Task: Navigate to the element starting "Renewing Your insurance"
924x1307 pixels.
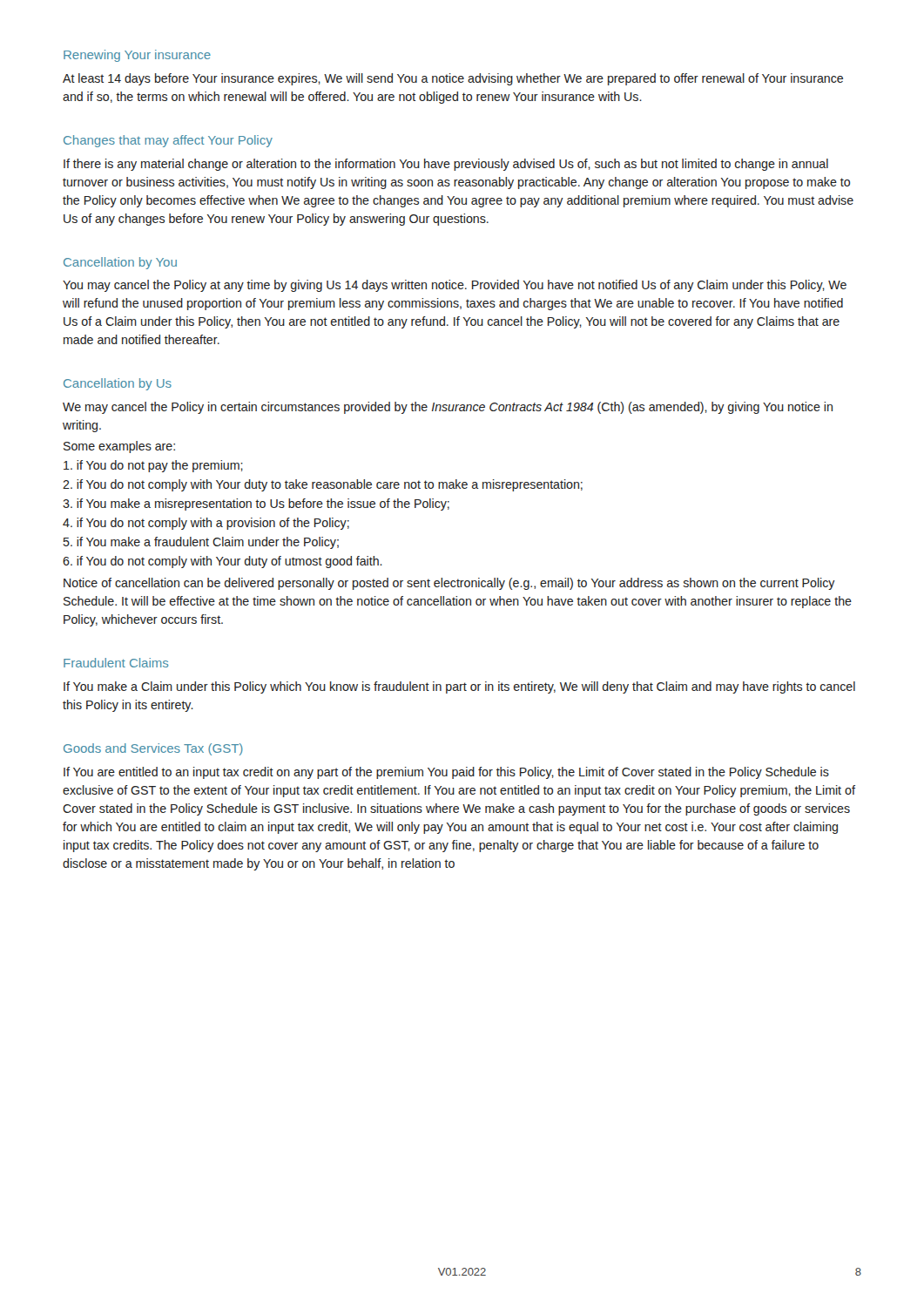Action: click(137, 54)
